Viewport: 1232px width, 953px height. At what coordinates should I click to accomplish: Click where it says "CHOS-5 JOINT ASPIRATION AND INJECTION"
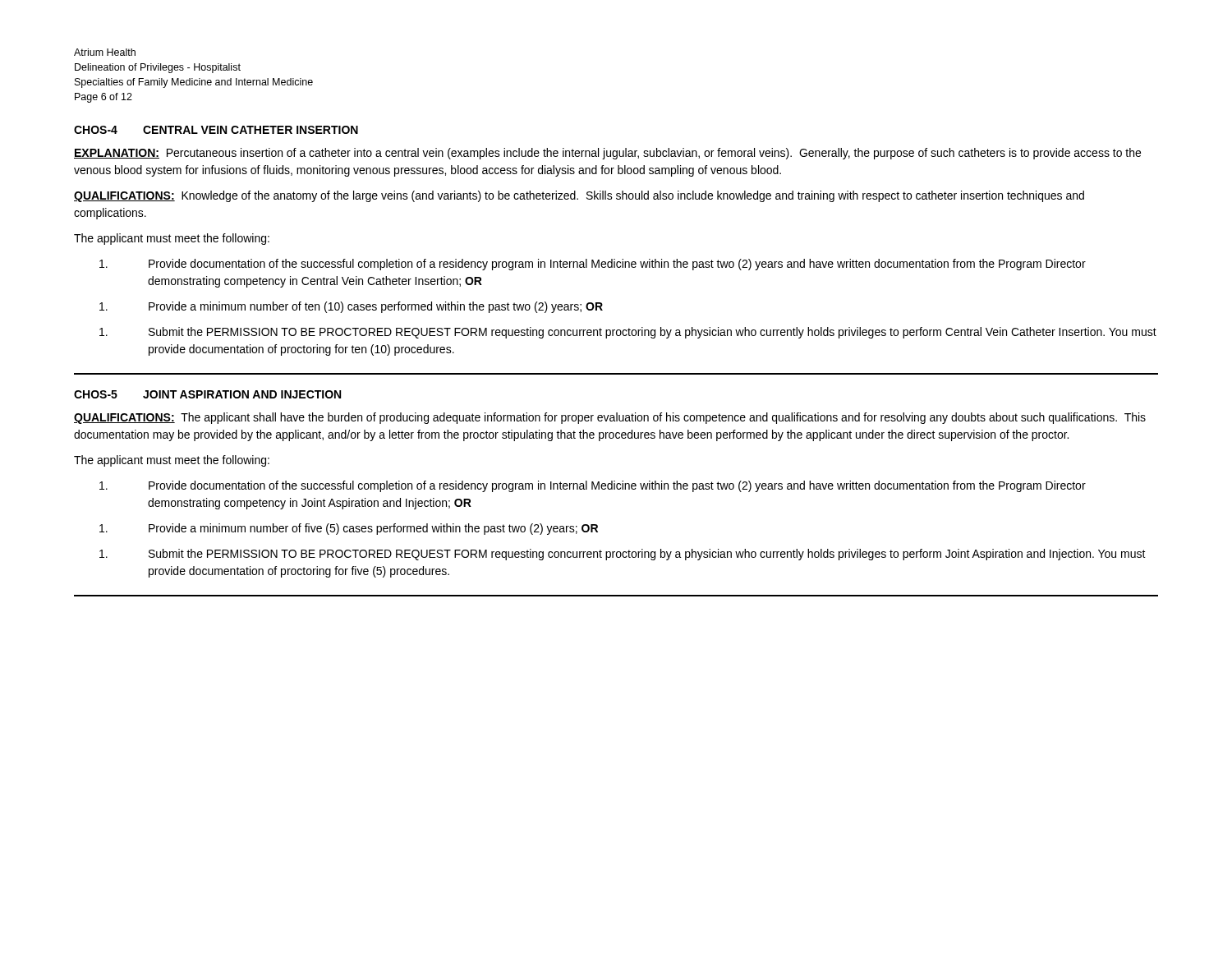coord(208,394)
